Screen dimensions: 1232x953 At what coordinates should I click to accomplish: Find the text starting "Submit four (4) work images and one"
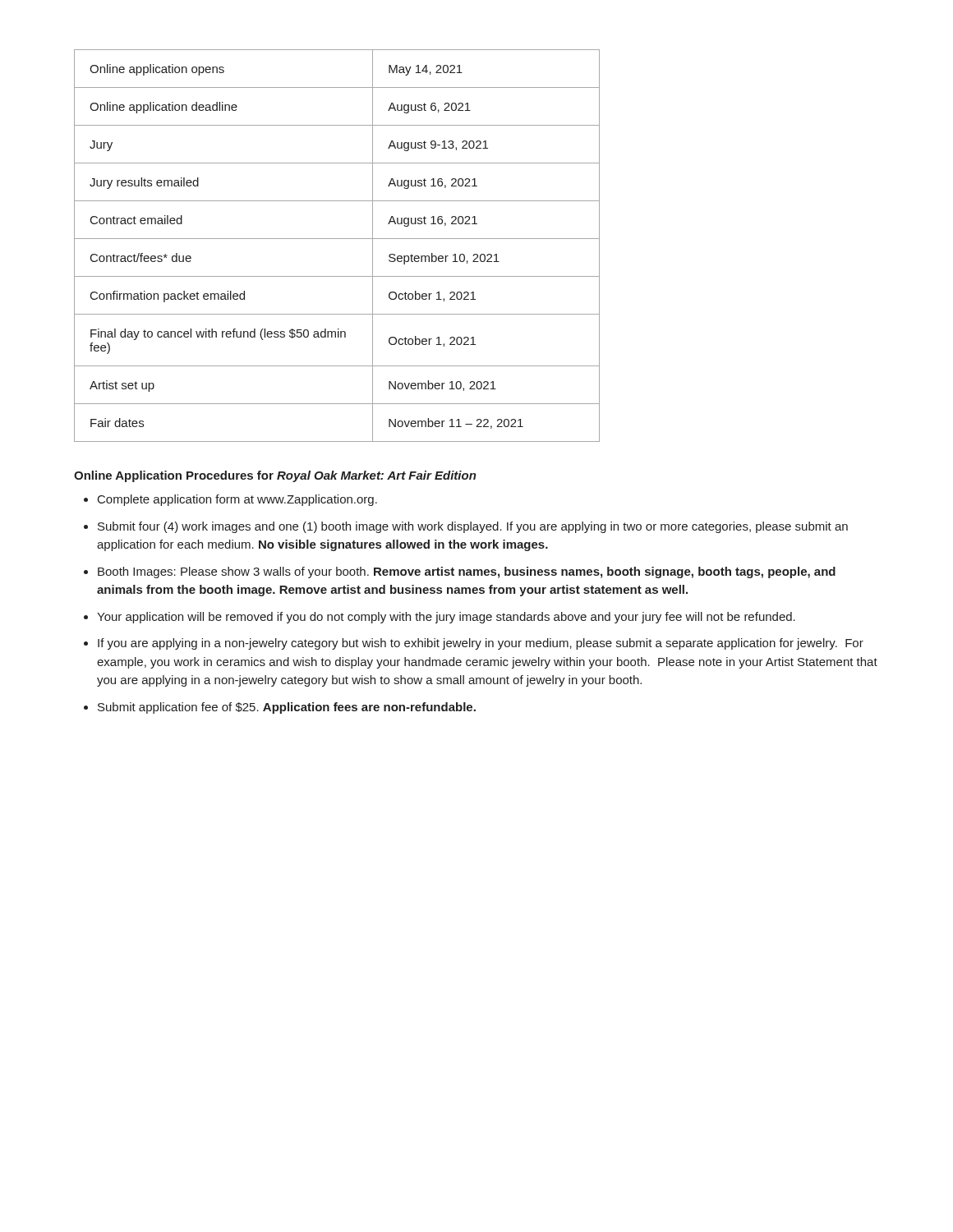473,535
